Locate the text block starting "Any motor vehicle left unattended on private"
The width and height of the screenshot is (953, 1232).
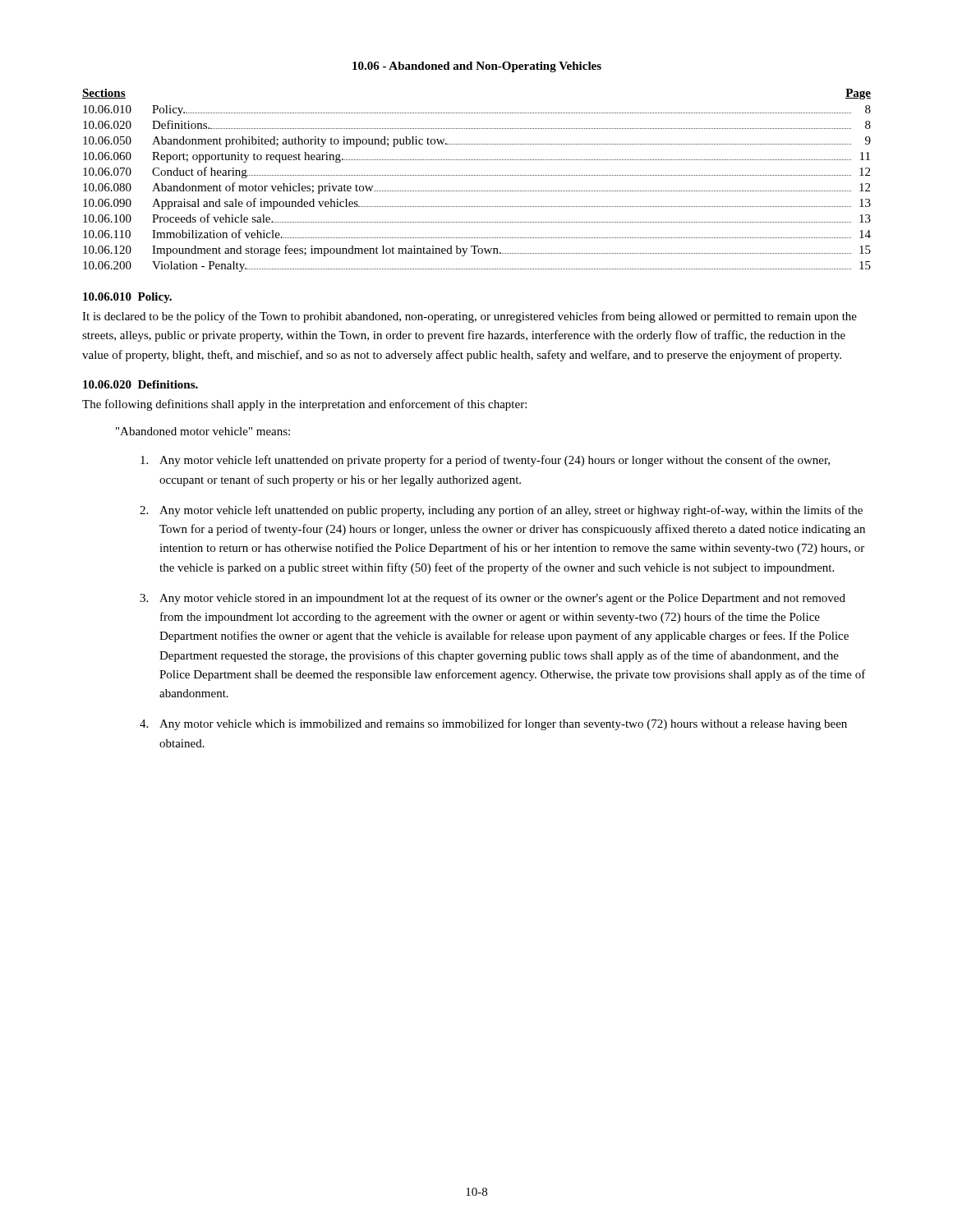[505, 470]
